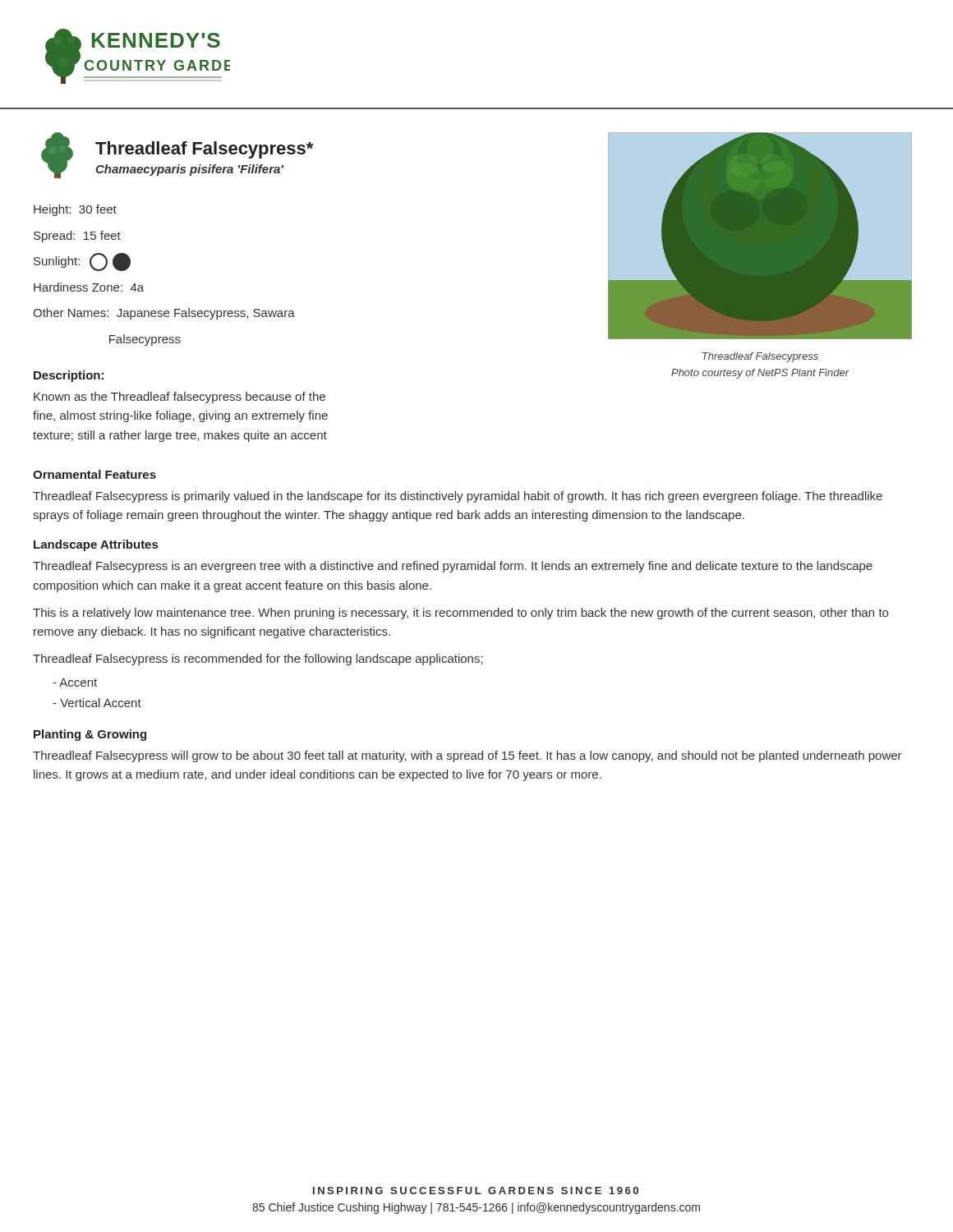Find the photo
953x1232 pixels.
760,237
